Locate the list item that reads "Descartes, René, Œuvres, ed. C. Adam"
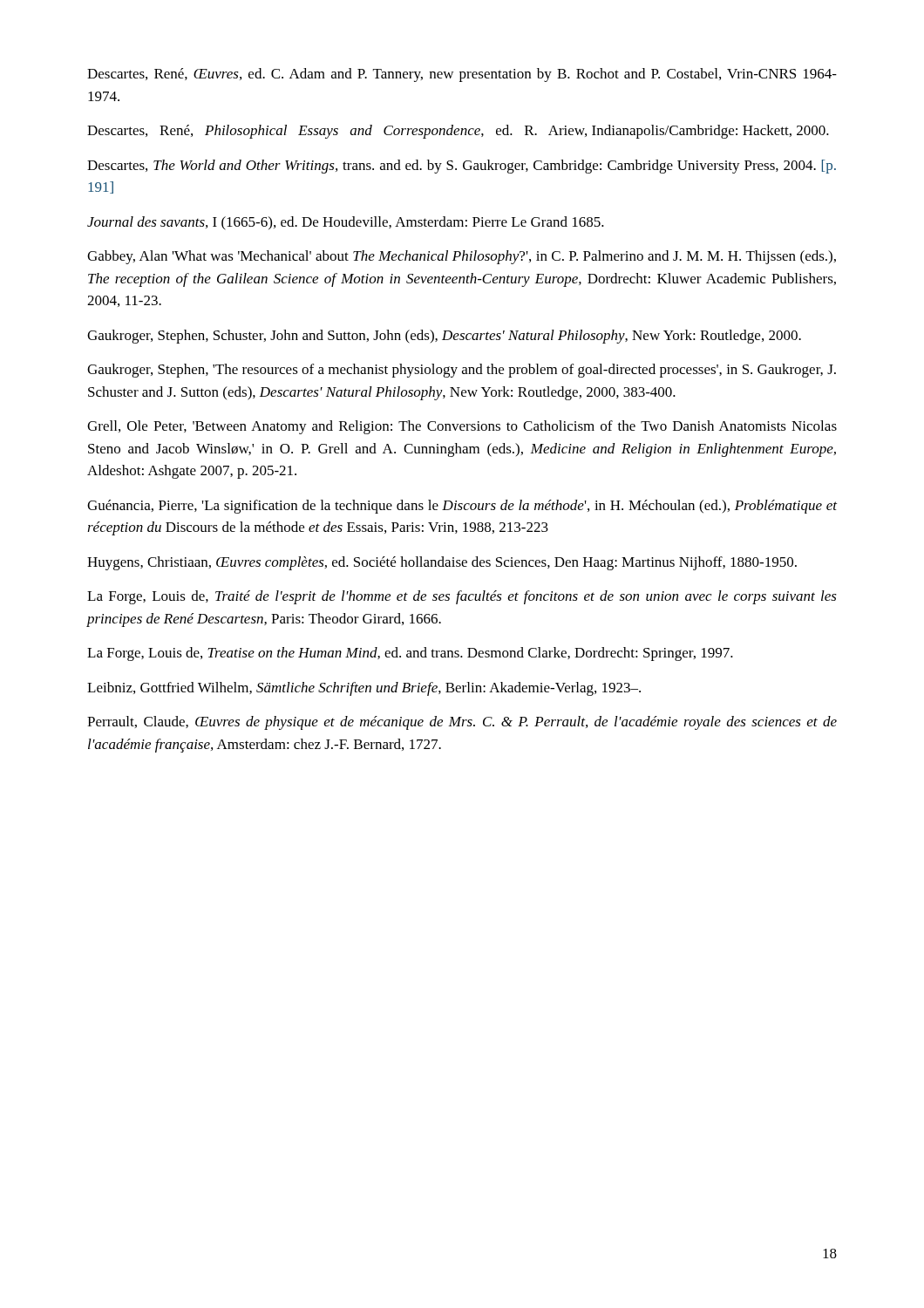924x1308 pixels. pyautogui.click(x=462, y=85)
